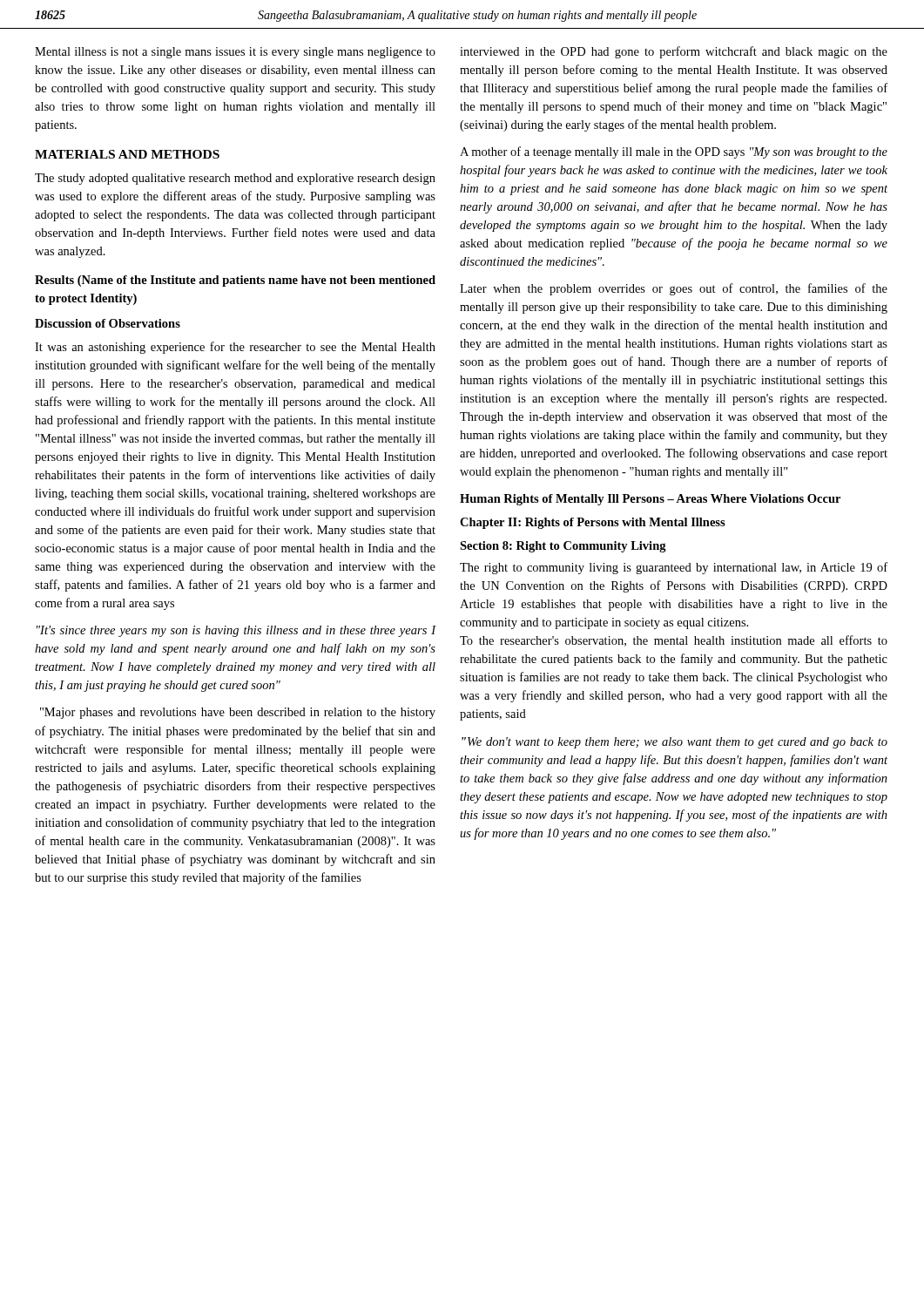Image resolution: width=924 pixels, height=1307 pixels.
Task: Point to the block beginning ""We don't want to keep"
Action: point(674,787)
